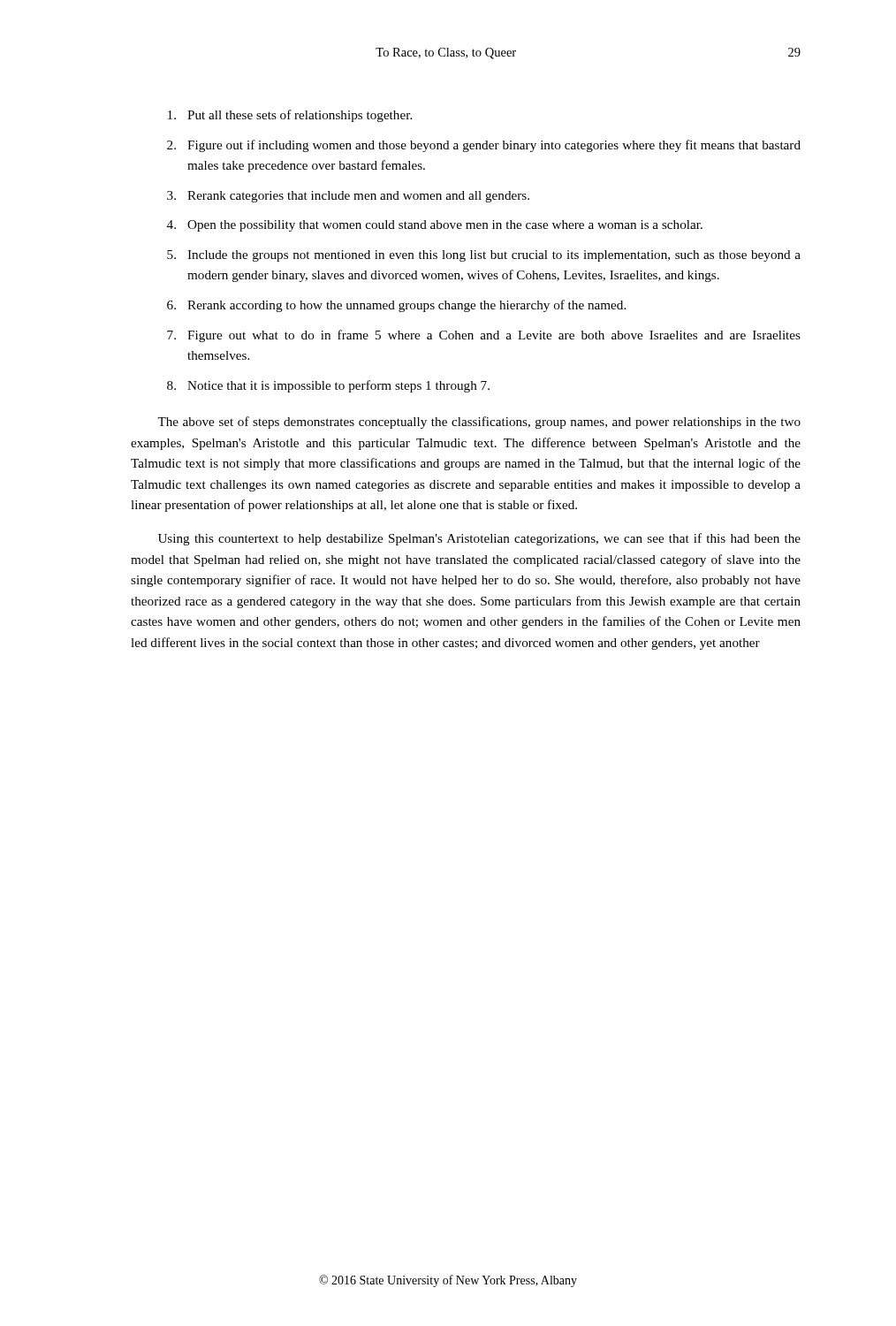
Task: Locate the block of text that opens with "2. Figure out if"
Action: click(x=466, y=155)
